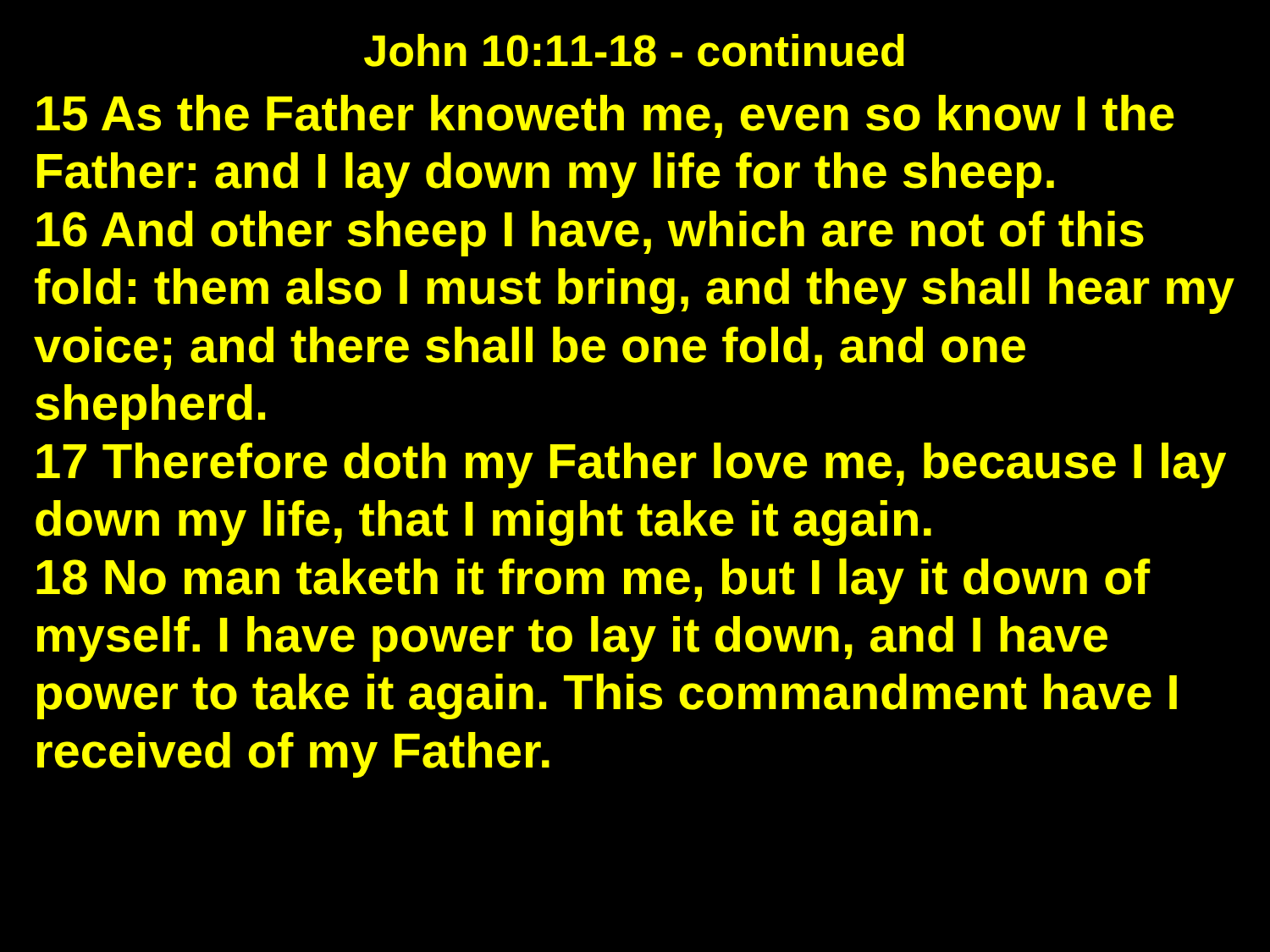This screenshot has width=1270, height=952.
Task: Locate the block of text that opens with "15 As the Father knoweth me, even so"
Action: coord(605,142)
